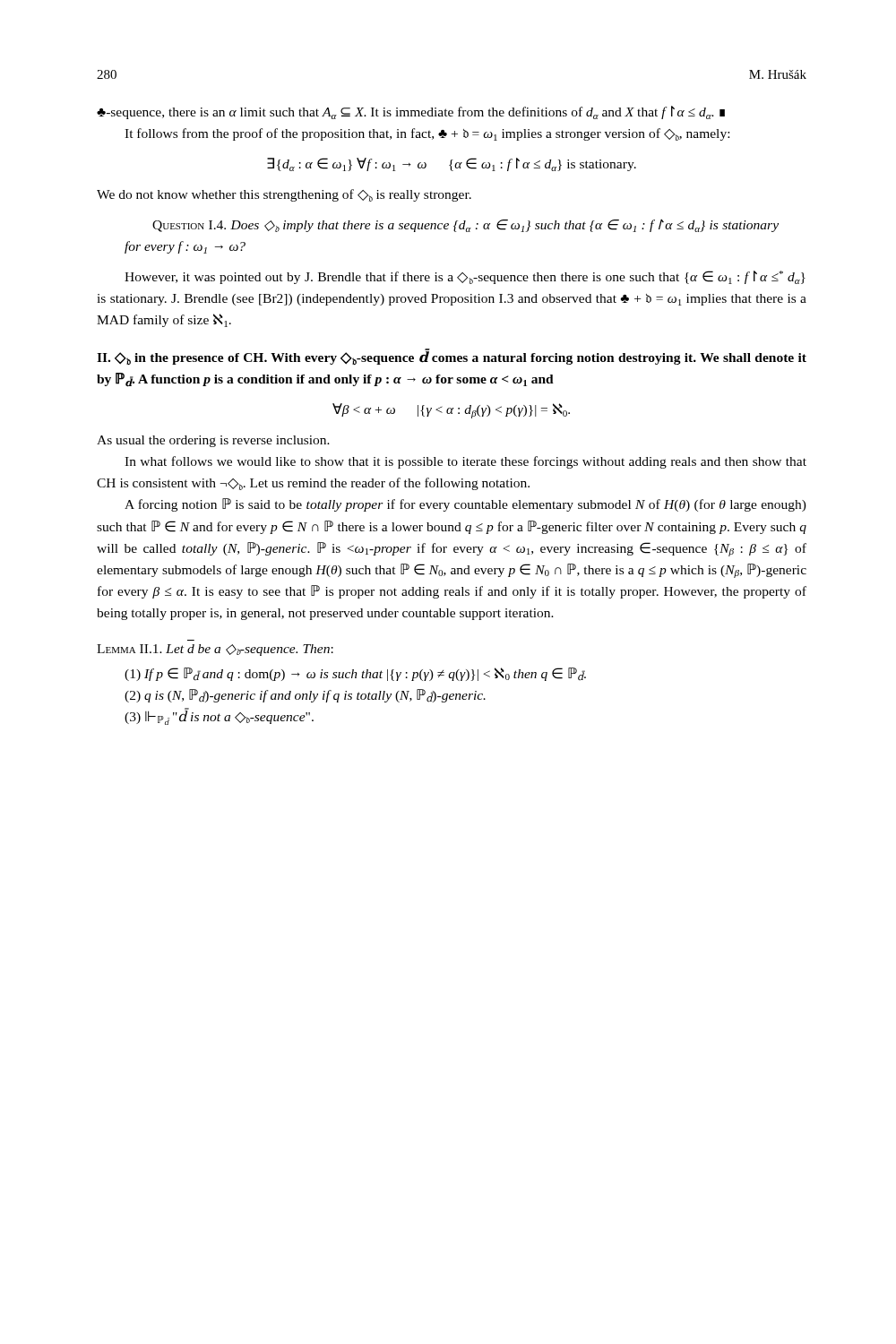This screenshot has width=896, height=1344.
Task: Navigate to the element starting "II. ◇𝔡 in the presence"
Action: point(452,369)
